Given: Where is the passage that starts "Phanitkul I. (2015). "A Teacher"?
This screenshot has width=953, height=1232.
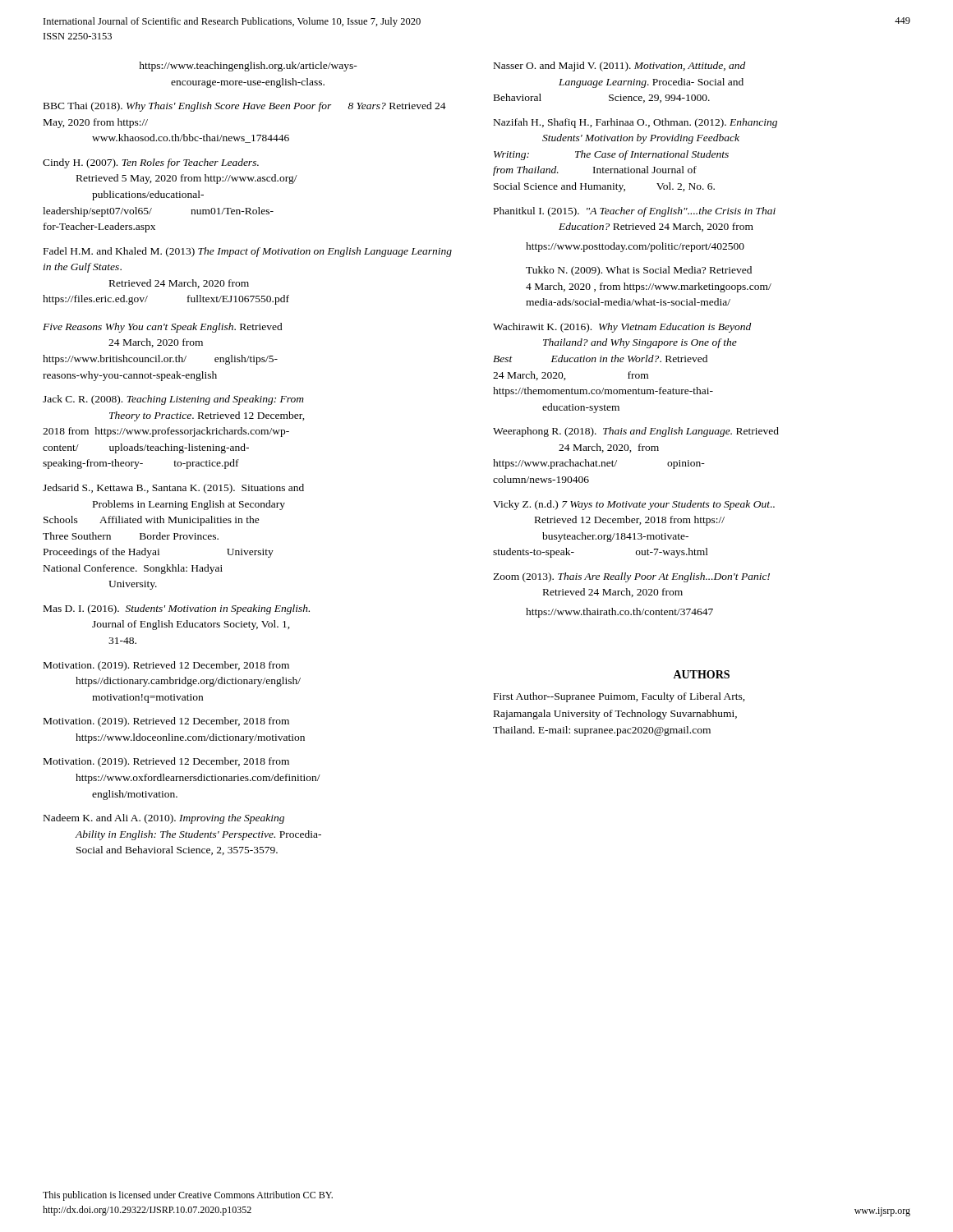Looking at the screenshot, I should click(634, 218).
